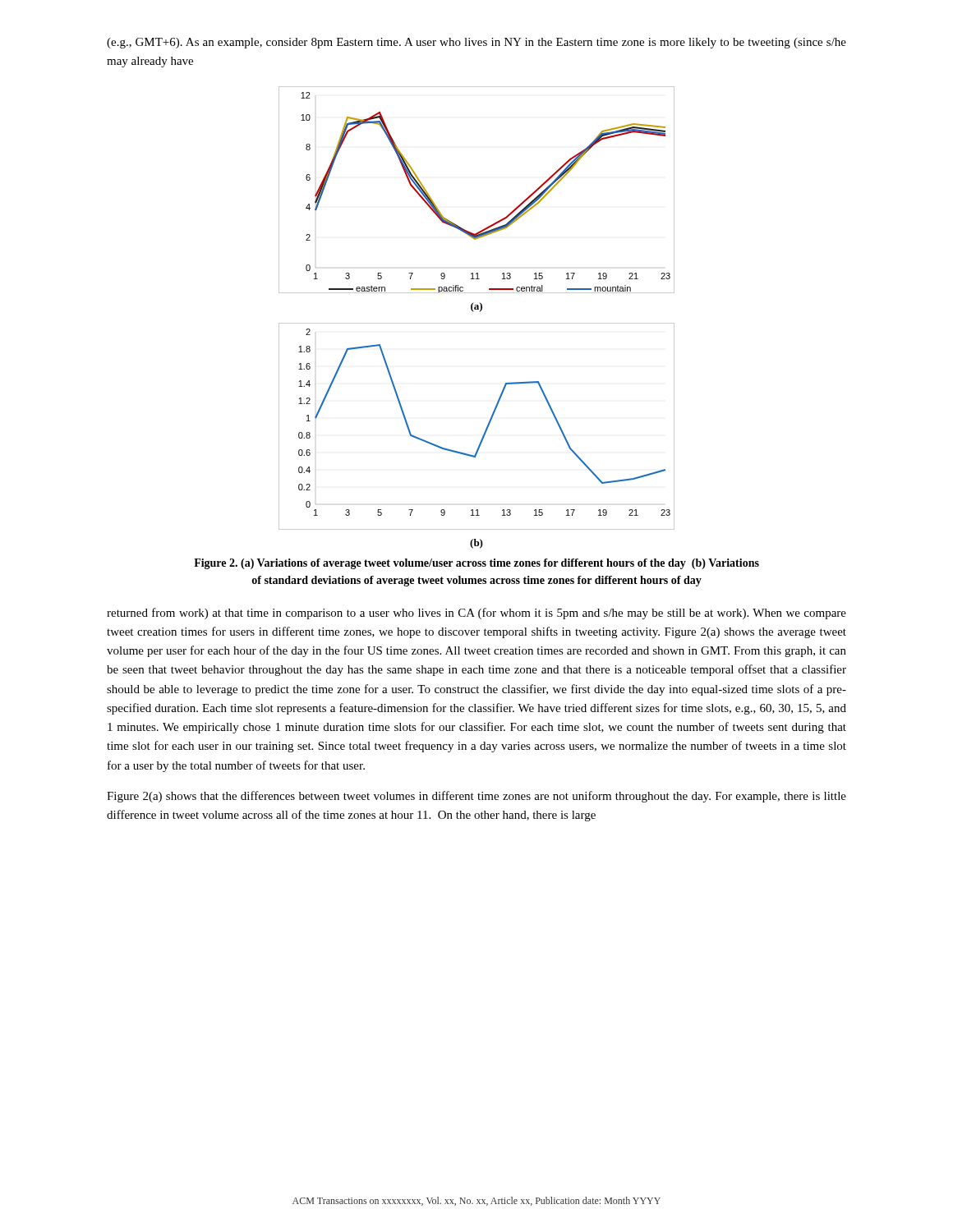Find the text block containing "(e.g., GMT+6). As an example, consider"
953x1232 pixels.
click(x=476, y=51)
